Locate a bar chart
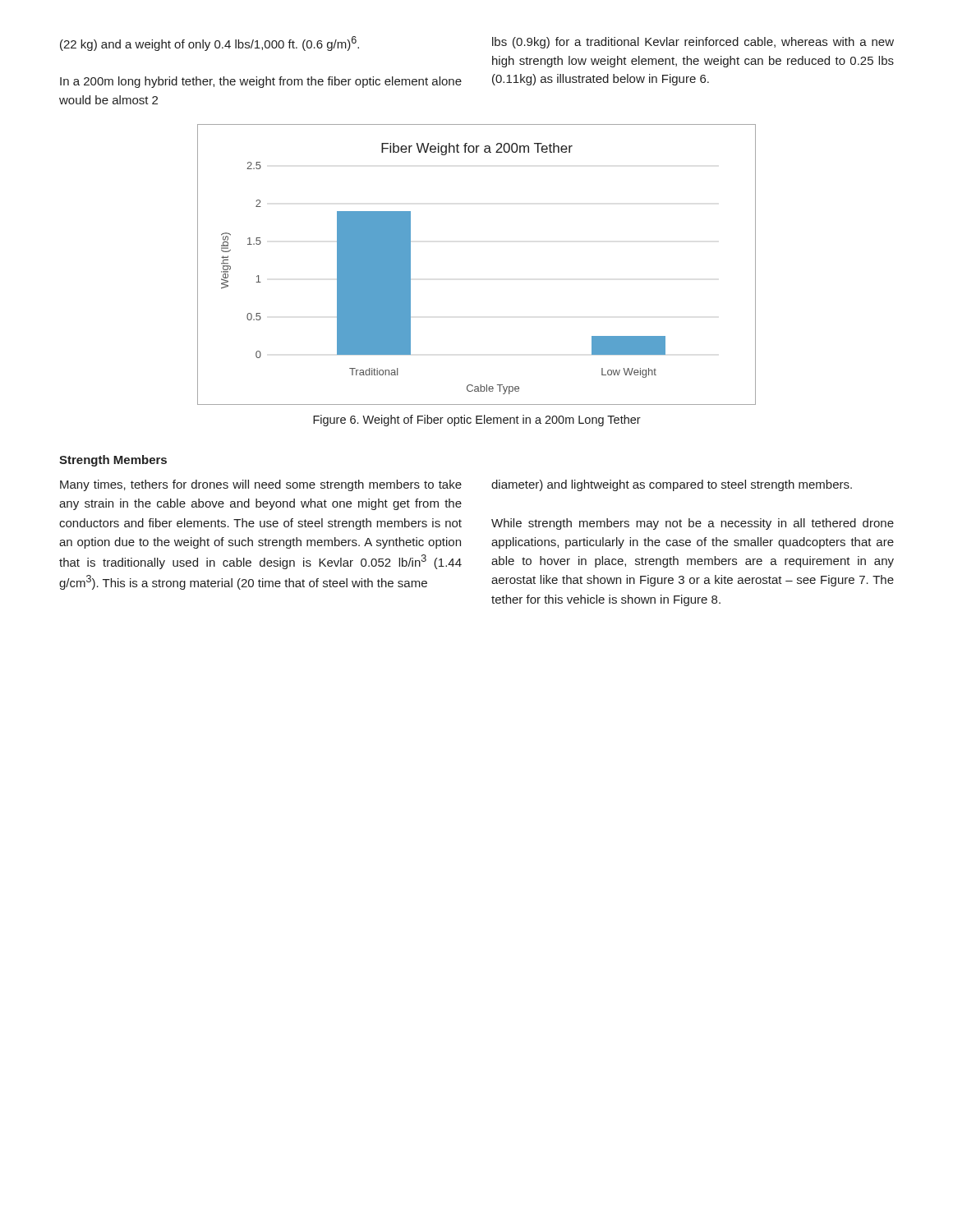The width and height of the screenshot is (953, 1232). pyautogui.click(x=476, y=265)
